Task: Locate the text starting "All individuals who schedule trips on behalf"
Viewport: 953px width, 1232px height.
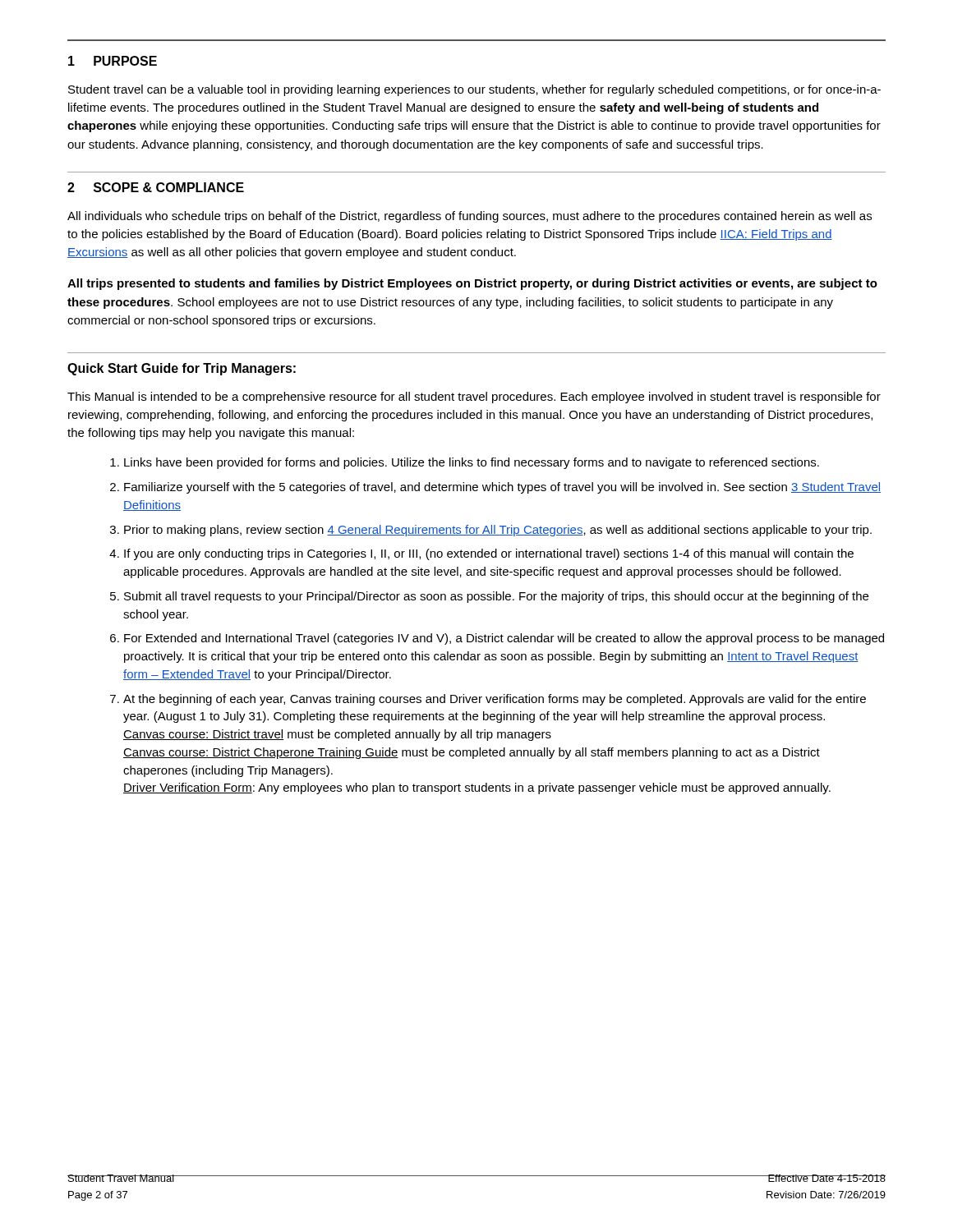Action: [470, 234]
